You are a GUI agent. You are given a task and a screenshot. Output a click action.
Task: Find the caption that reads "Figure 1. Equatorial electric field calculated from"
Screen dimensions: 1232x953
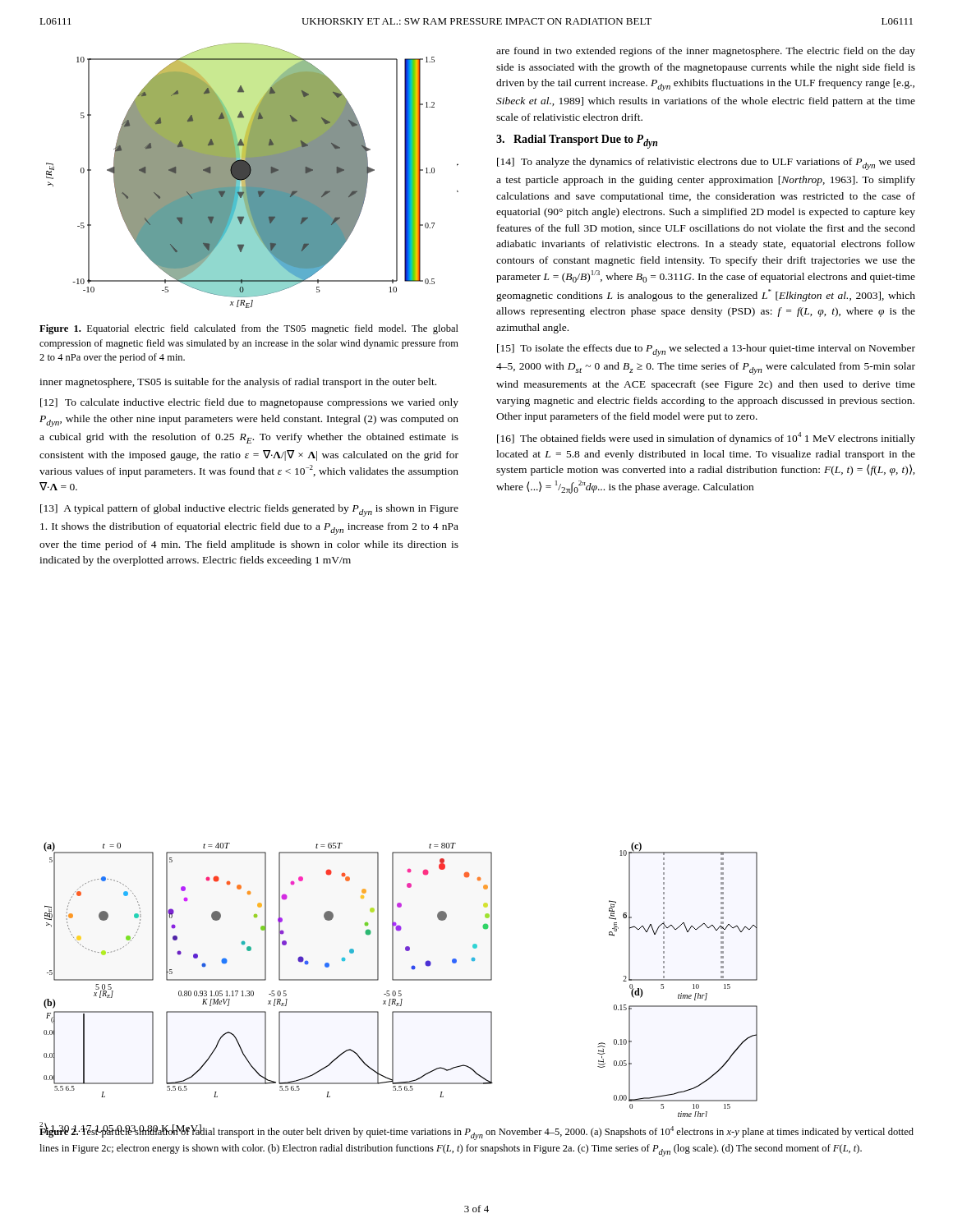249,343
